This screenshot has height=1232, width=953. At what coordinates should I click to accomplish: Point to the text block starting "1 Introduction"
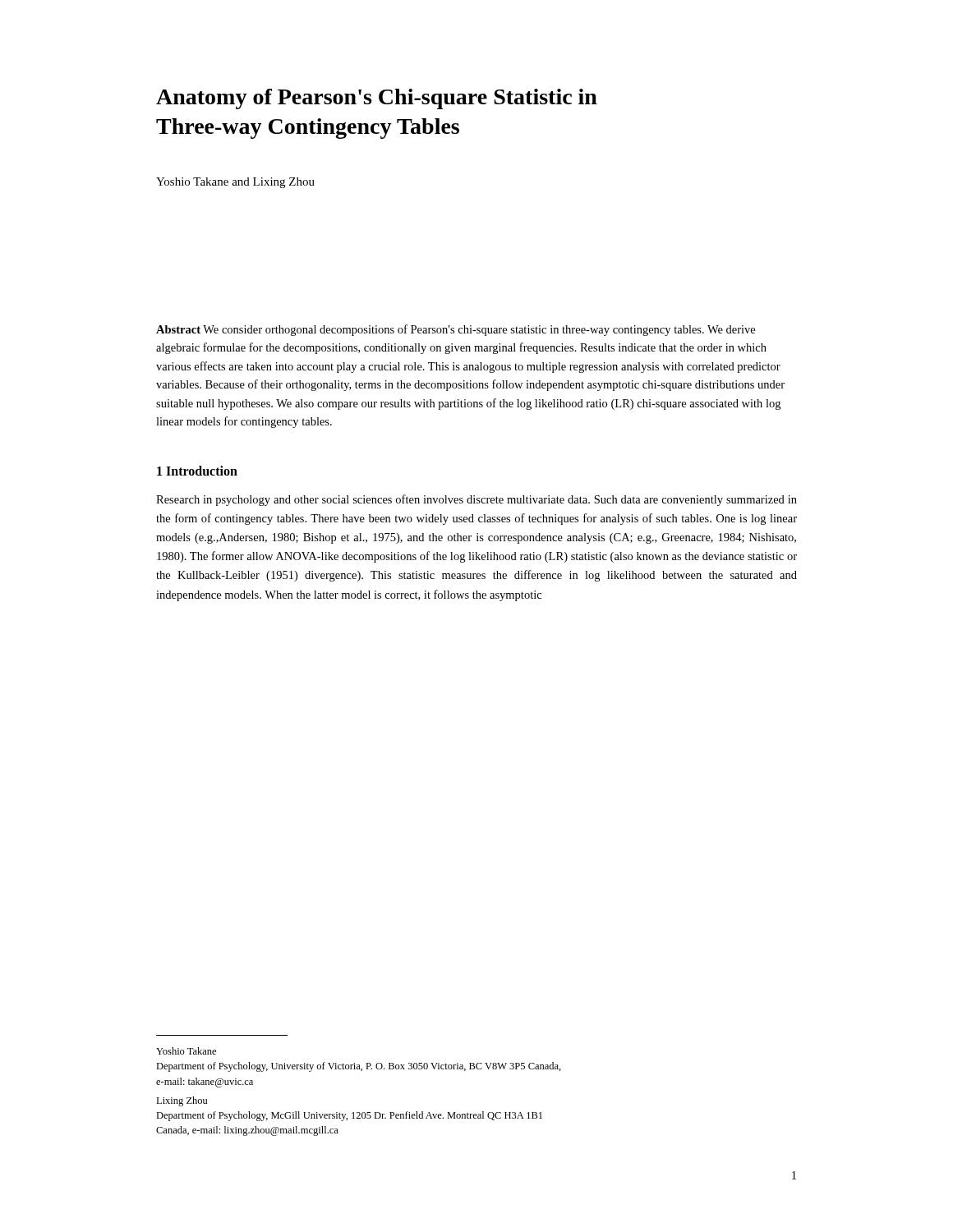click(197, 471)
